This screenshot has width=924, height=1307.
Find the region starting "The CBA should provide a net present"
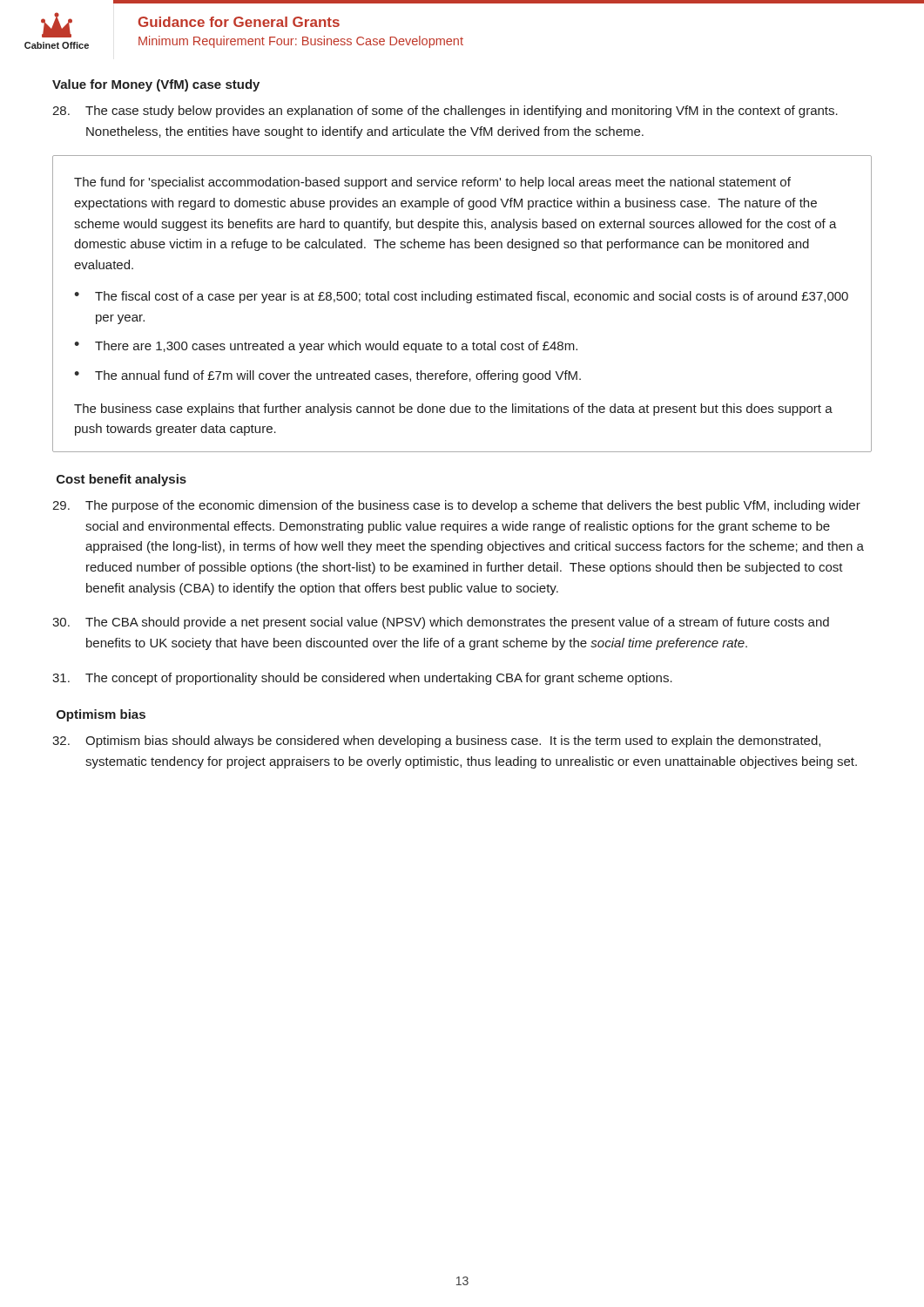tap(462, 633)
